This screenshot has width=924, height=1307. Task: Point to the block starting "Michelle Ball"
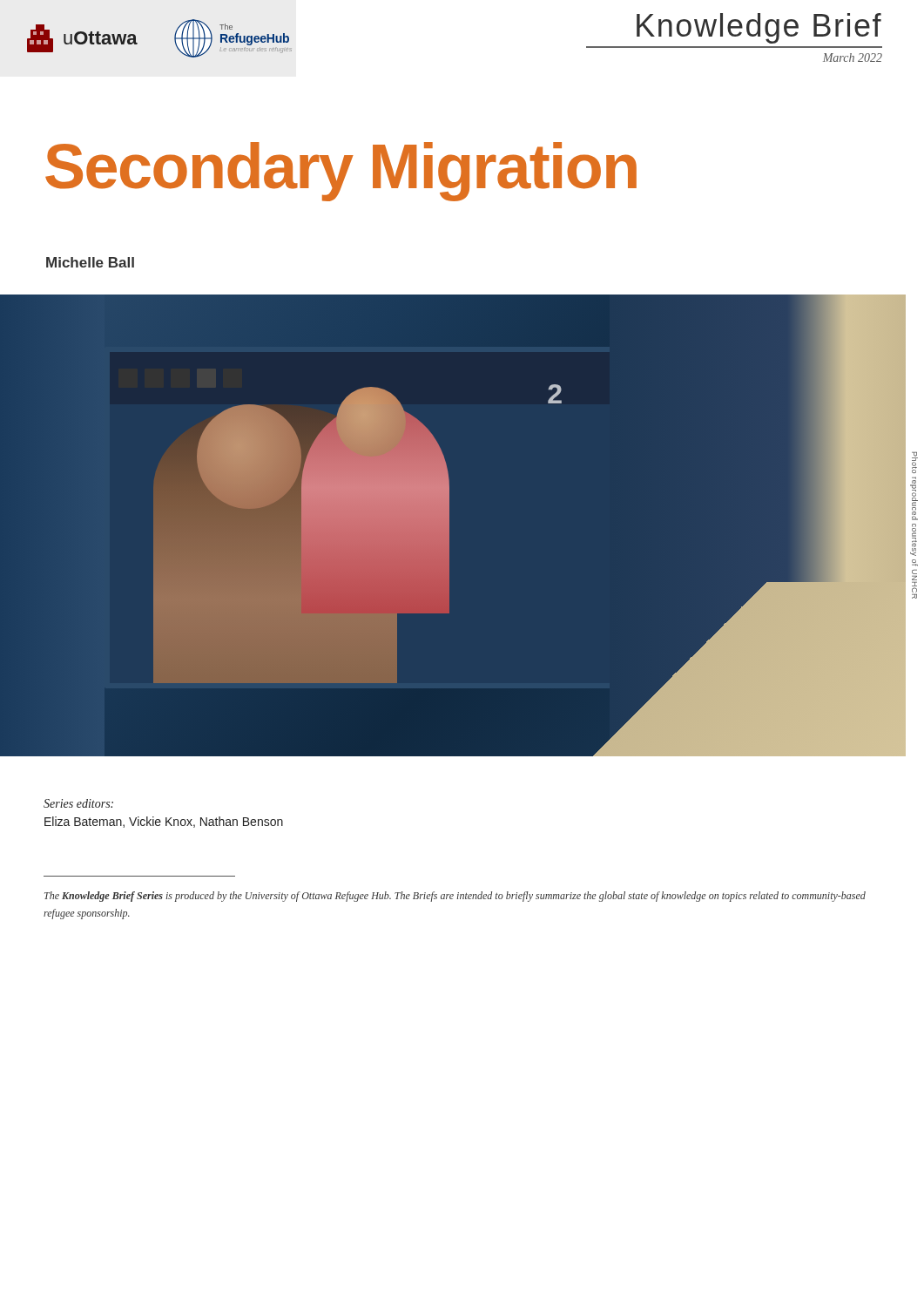click(x=90, y=263)
